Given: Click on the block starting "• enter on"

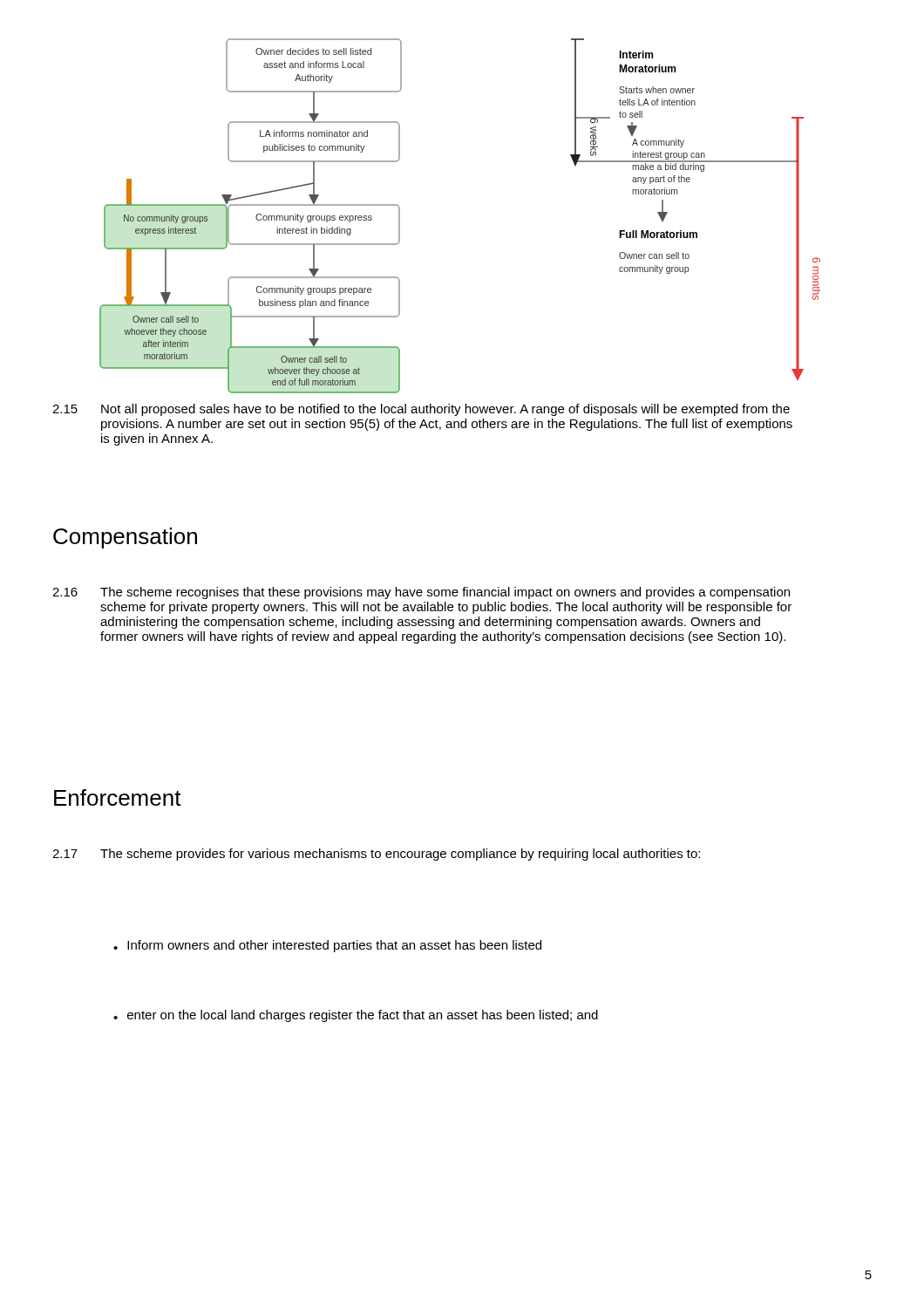Looking at the screenshot, I should point(356,1016).
